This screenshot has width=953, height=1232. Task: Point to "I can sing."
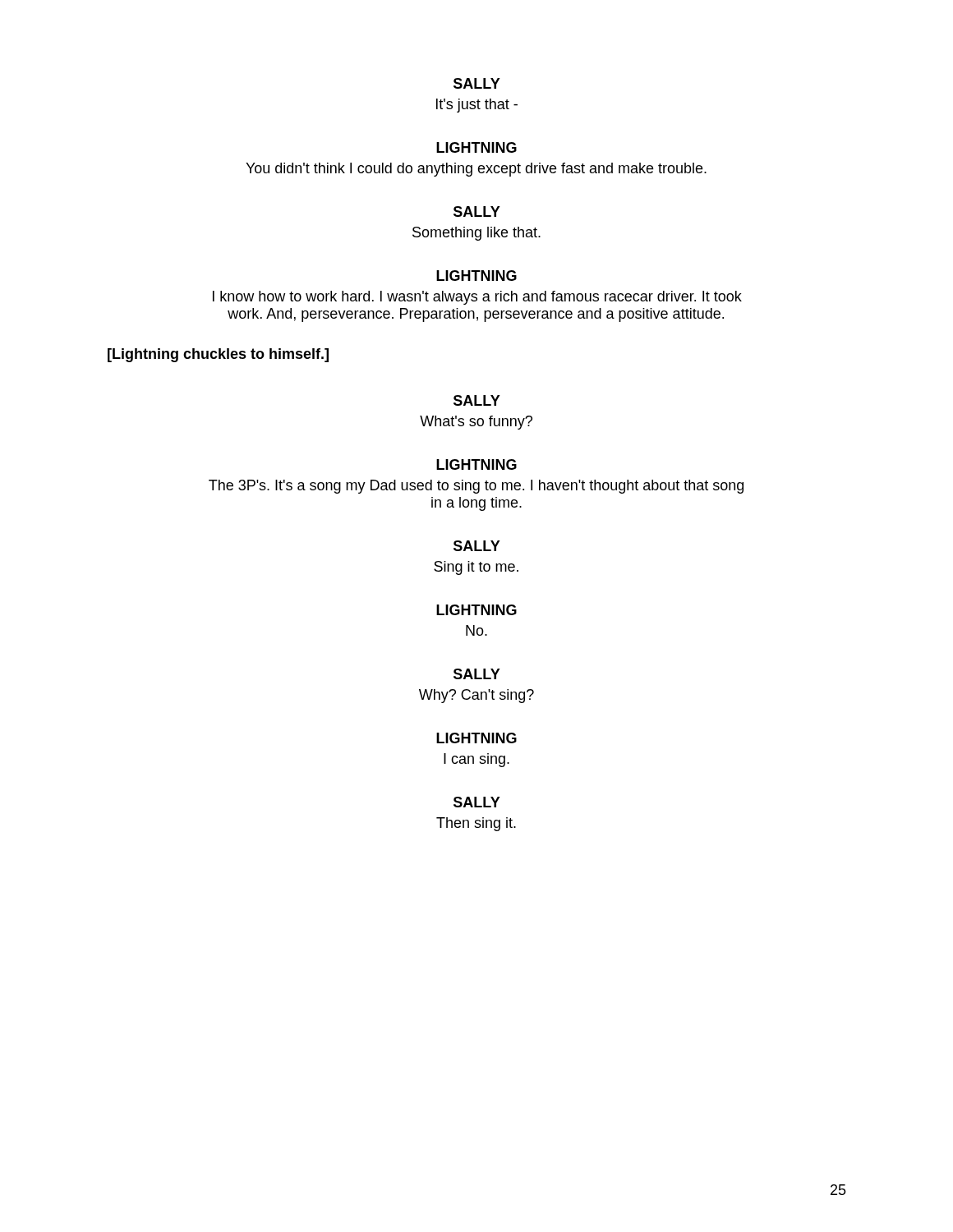pos(476,759)
